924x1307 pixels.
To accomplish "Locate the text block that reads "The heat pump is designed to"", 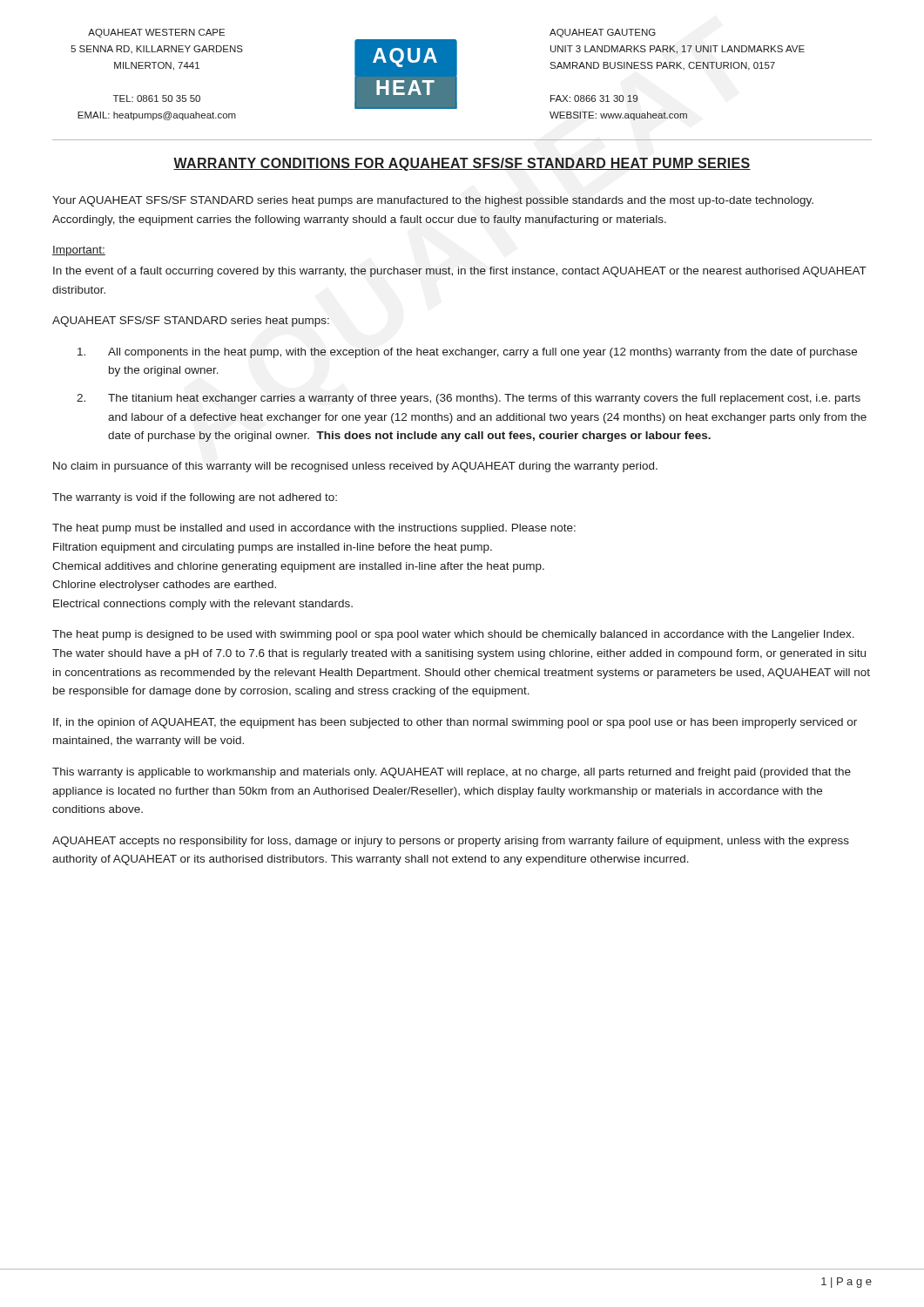I will (462, 663).
